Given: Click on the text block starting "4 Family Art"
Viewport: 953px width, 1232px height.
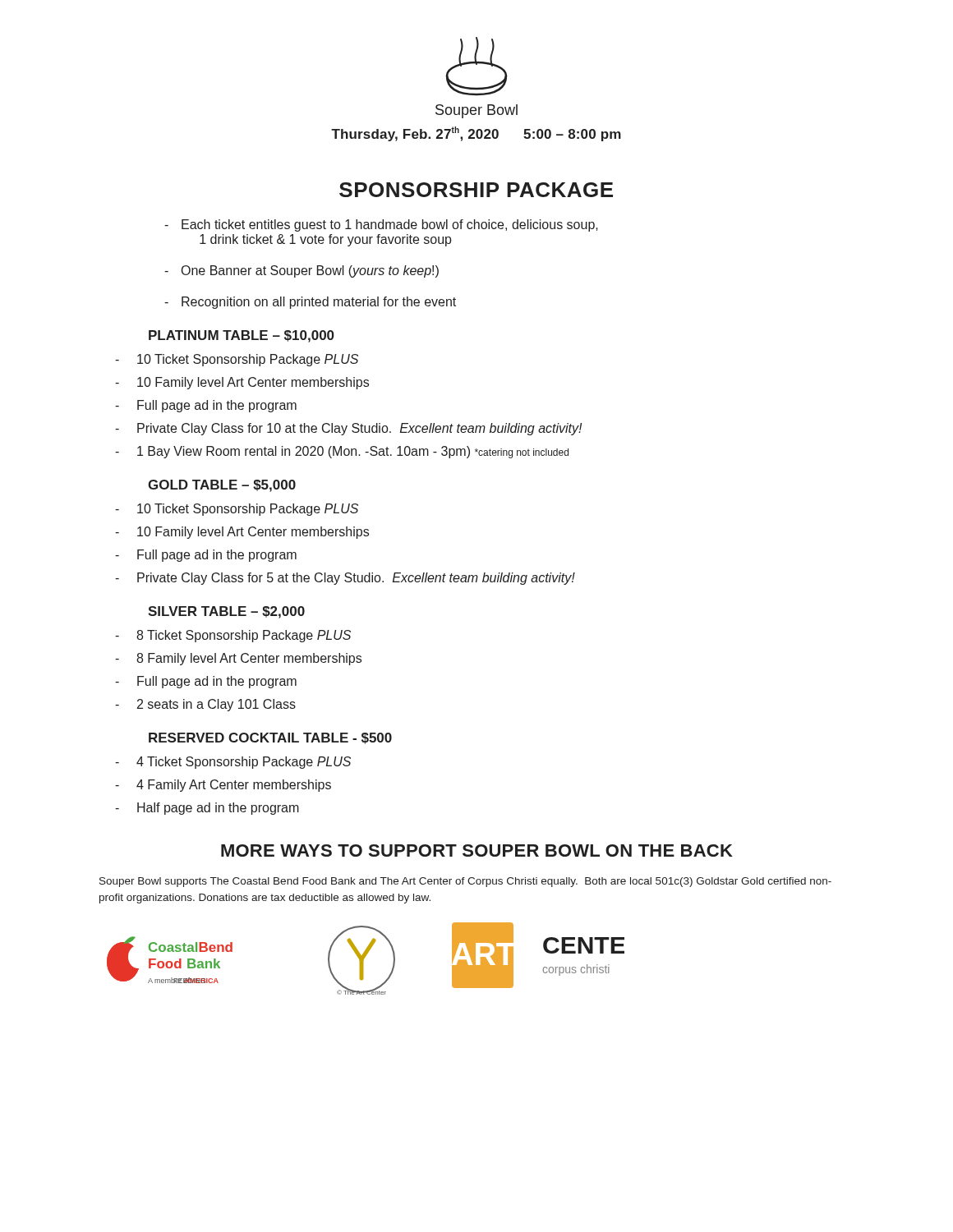Looking at the screenshot, I should tap(223, 786).
